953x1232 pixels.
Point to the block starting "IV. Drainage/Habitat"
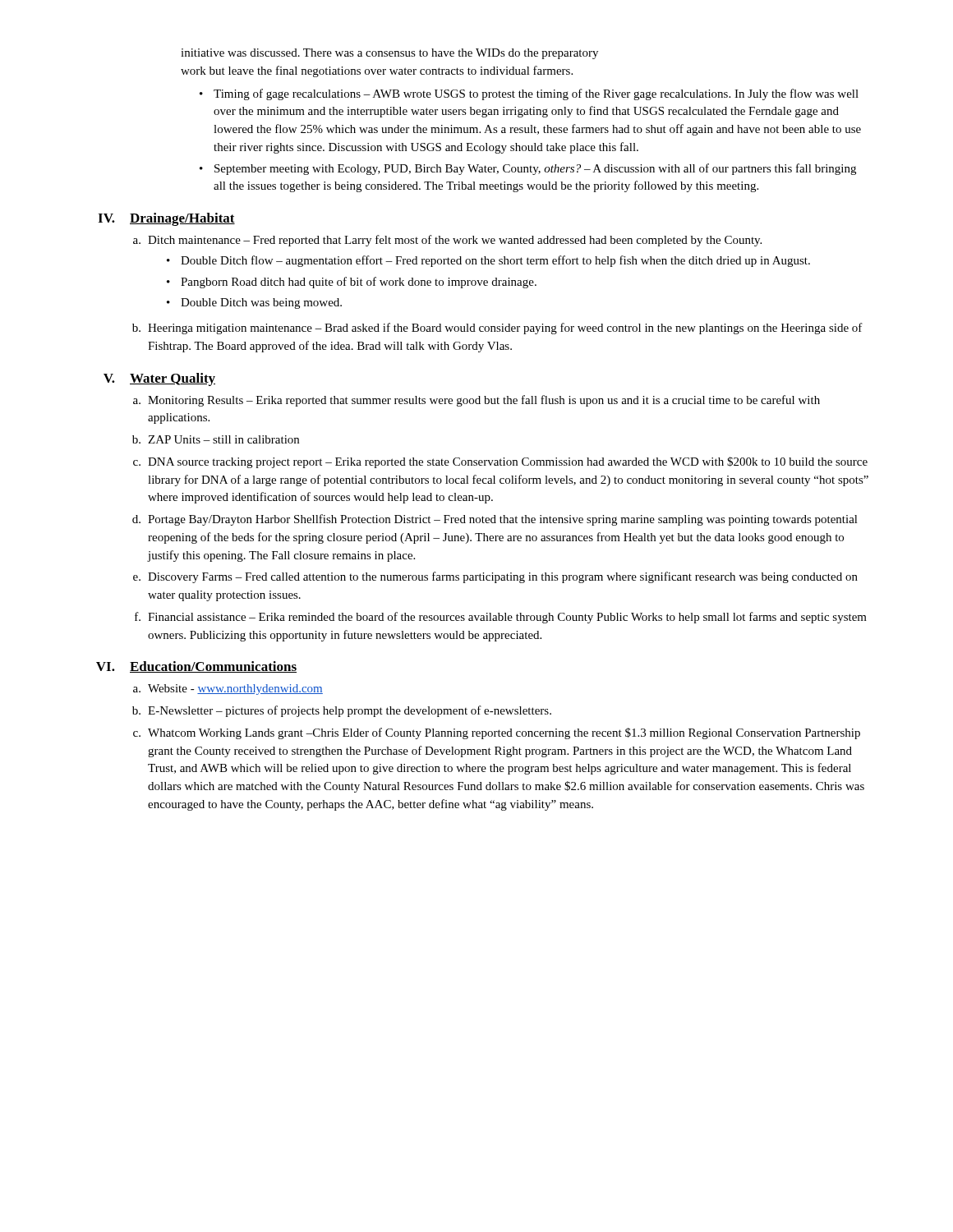(158, 218)
